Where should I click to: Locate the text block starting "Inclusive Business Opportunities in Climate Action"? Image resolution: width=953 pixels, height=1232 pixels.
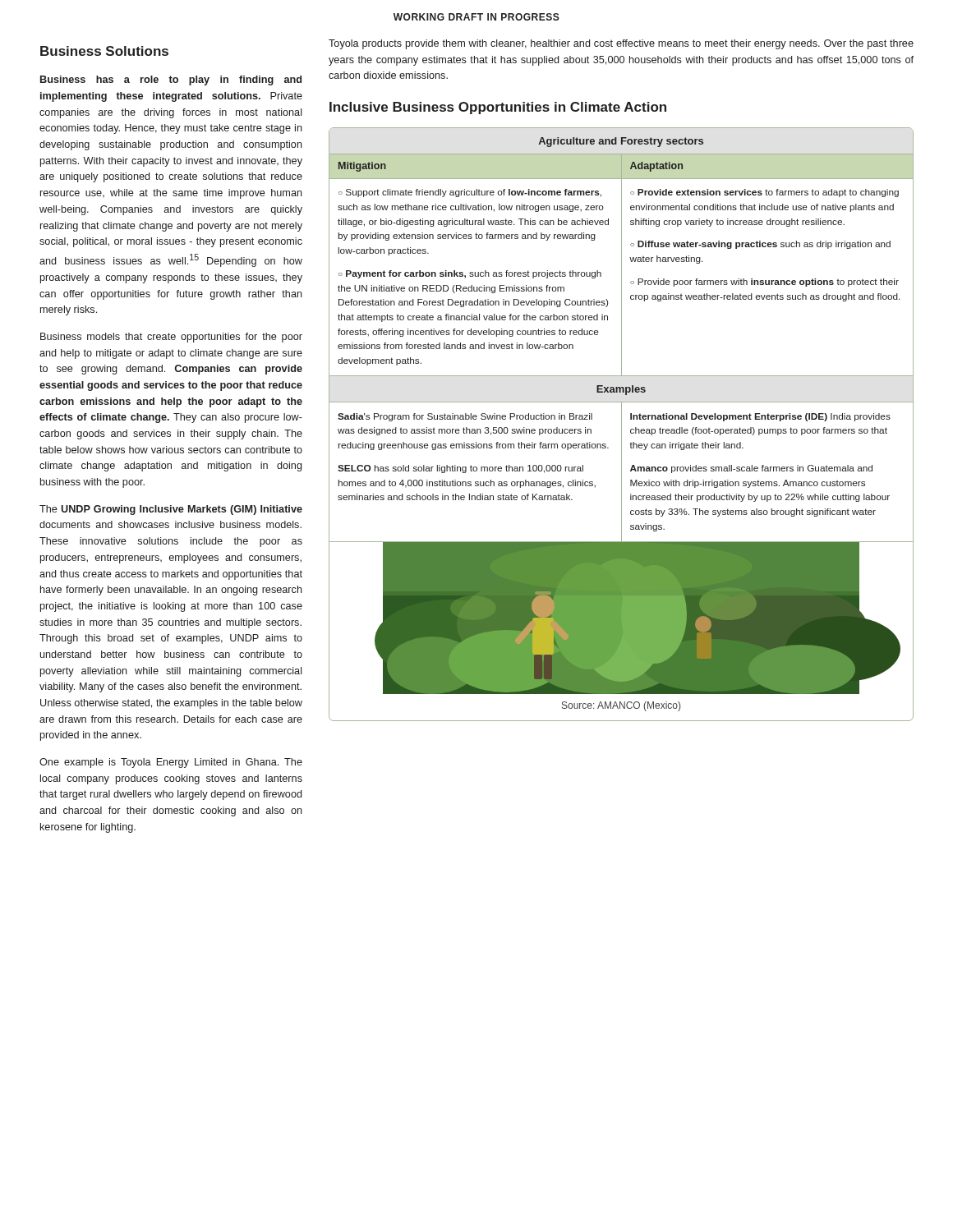tap(498, 107)
